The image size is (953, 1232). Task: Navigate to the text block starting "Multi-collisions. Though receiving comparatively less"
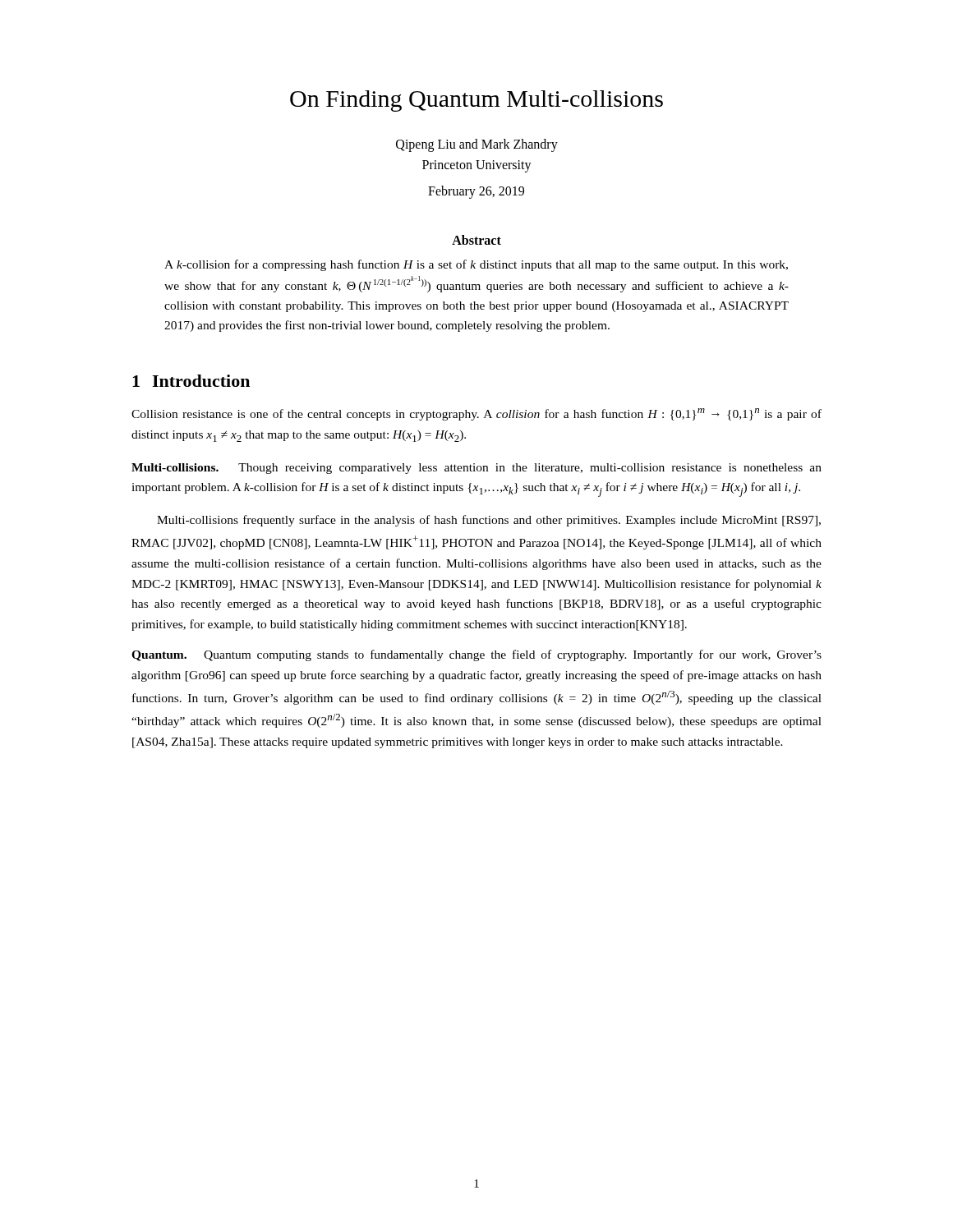tap(476, 546)
